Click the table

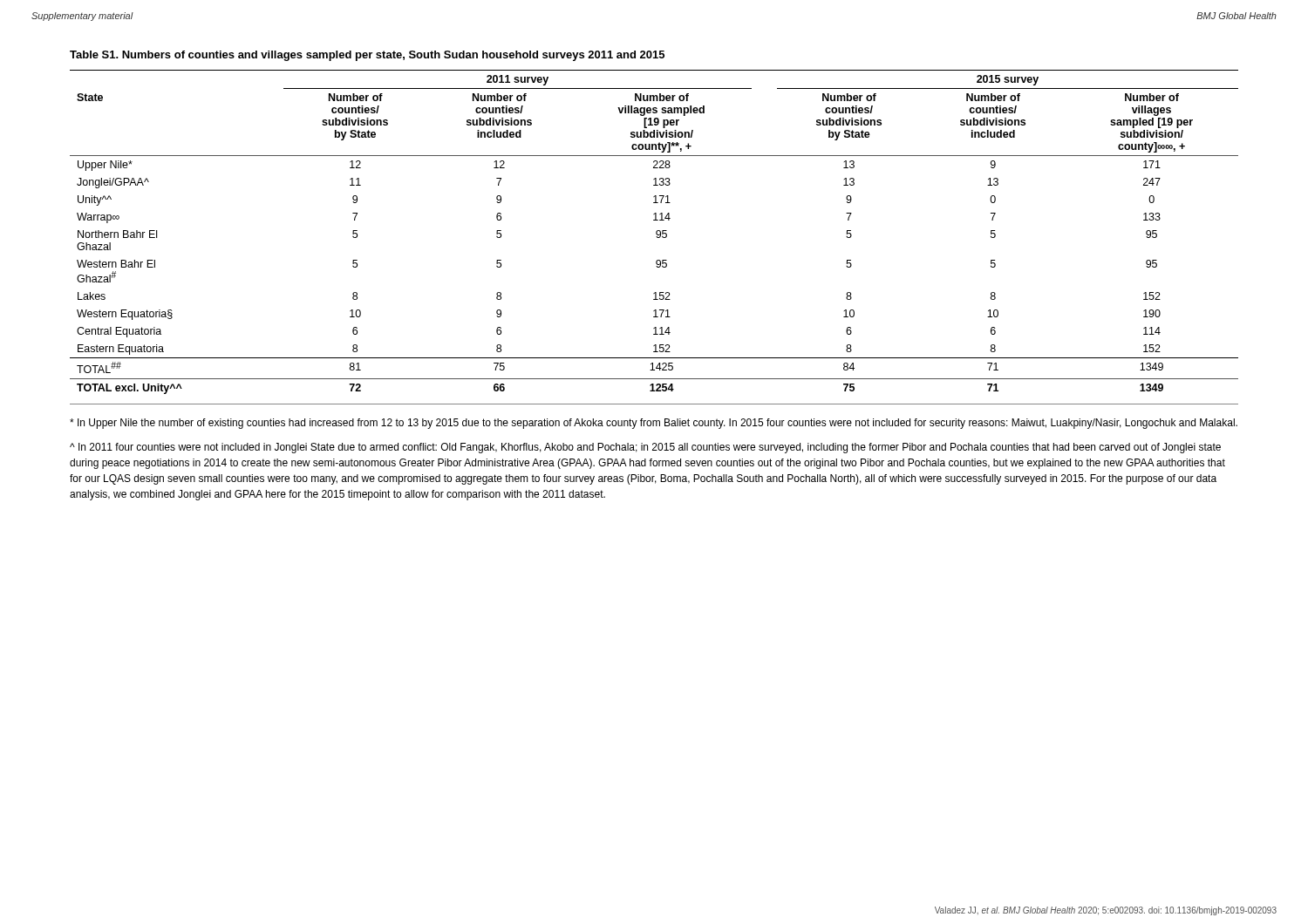pos(654,233)
